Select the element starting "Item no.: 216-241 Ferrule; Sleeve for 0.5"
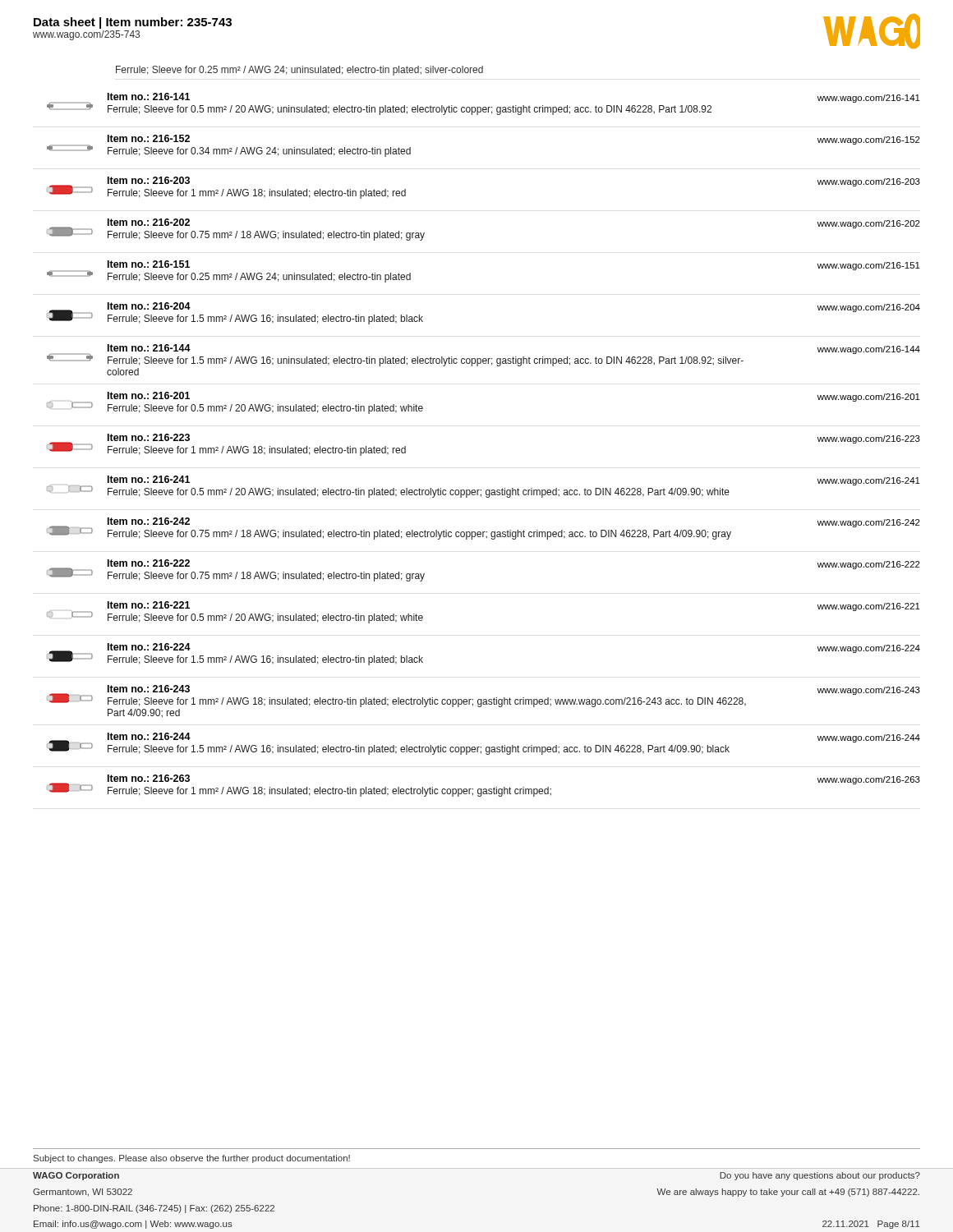 coord(476,488)
